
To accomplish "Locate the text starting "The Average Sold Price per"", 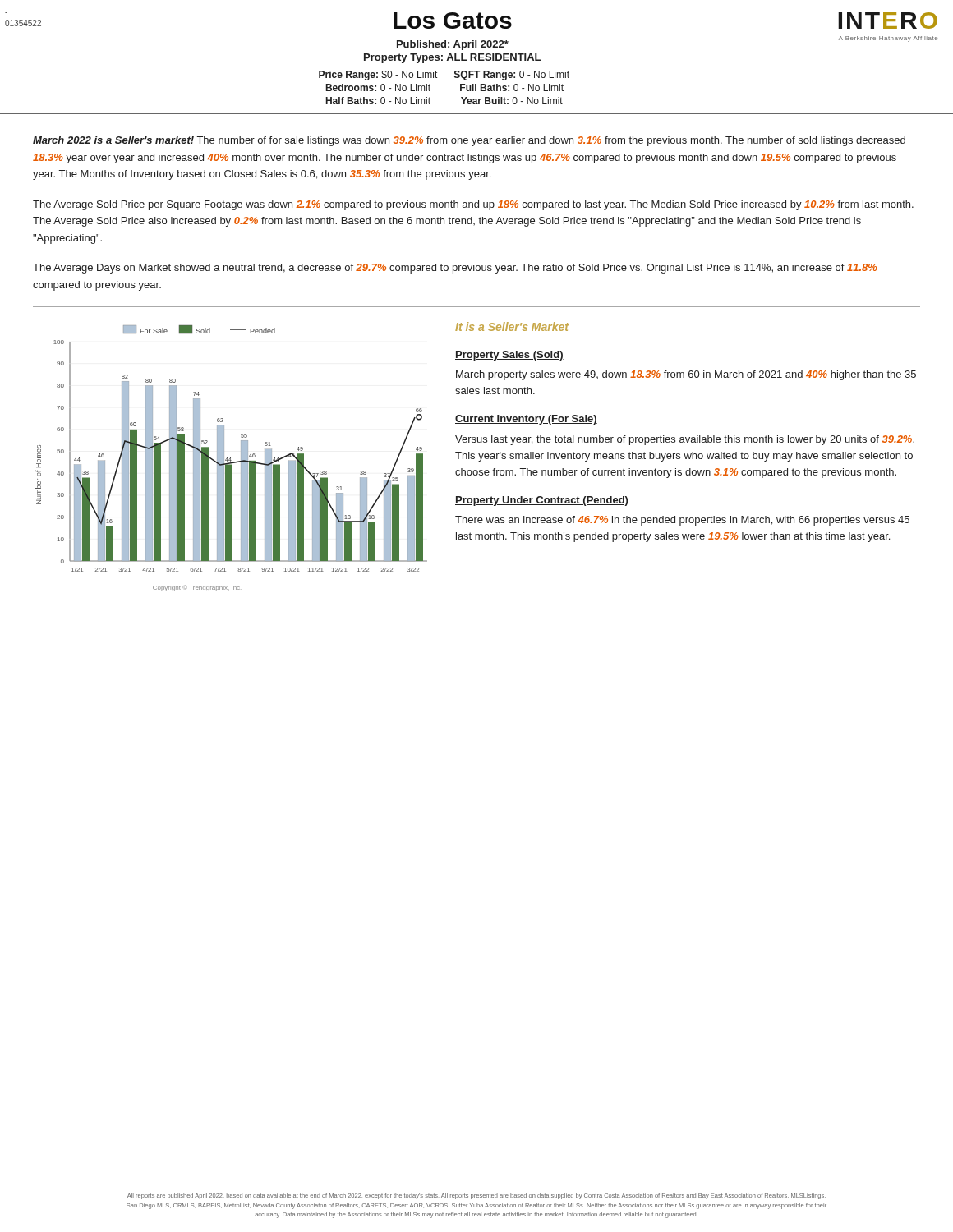I will [x=473, y=221].
